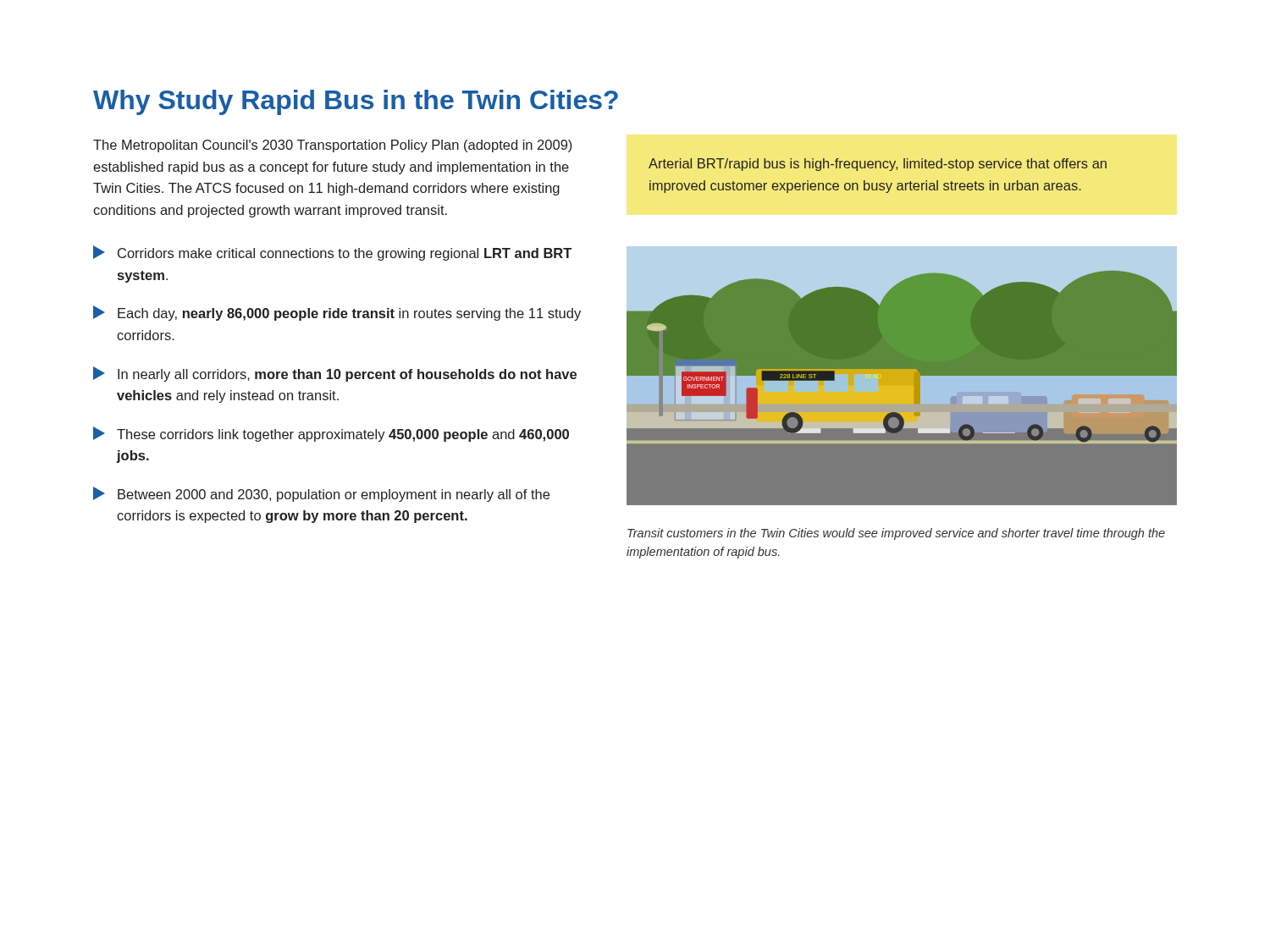Image resolution: width=1270 pixels, height=952 pixels.
Task: Find the caption
Action: [x=902, y=543]
